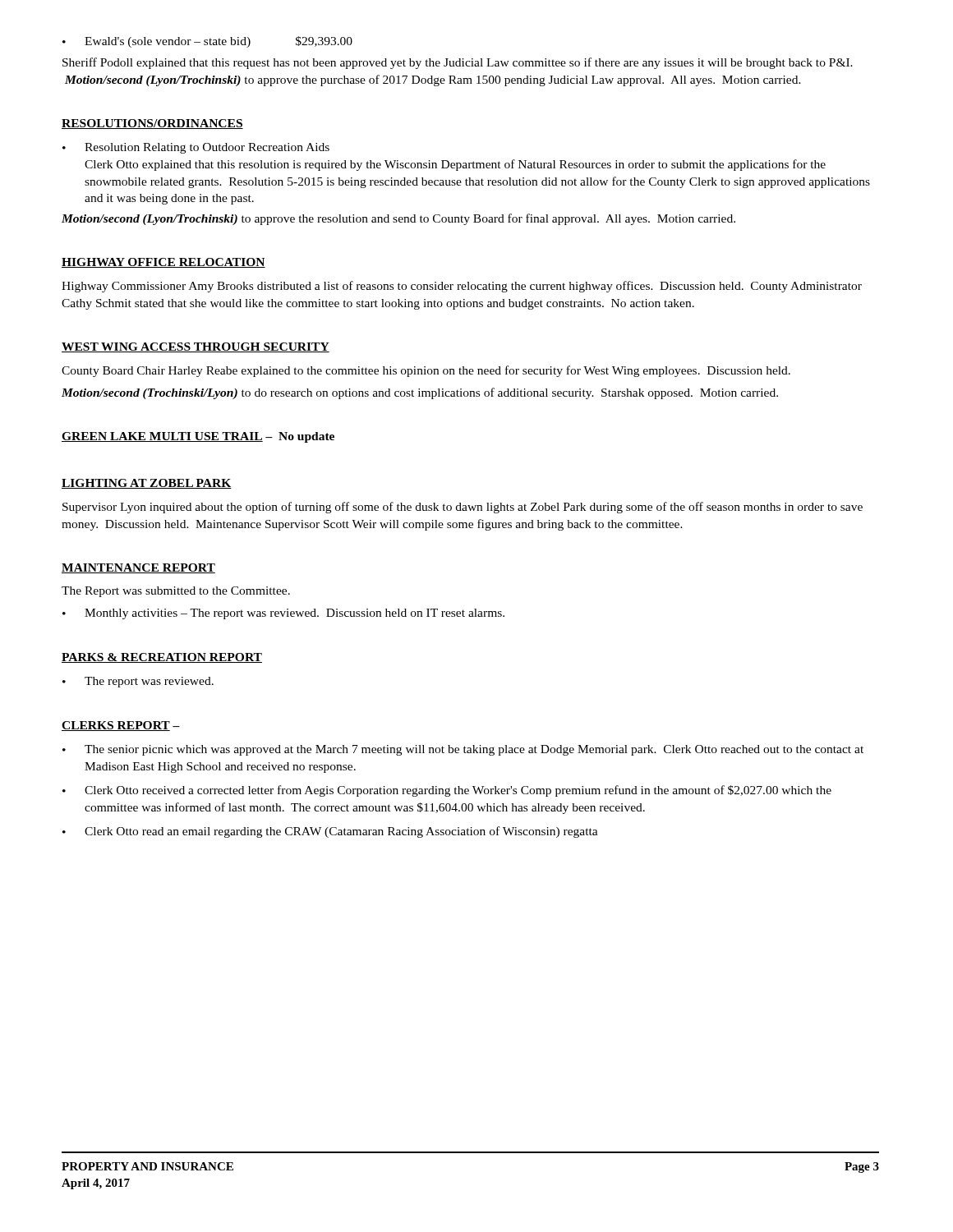Where is the passage that starts "Motion/second (Trochinski/Lyon) to do"?
Image resolution: width=953 pixels, height=1232 pixels.
(470, 393)
